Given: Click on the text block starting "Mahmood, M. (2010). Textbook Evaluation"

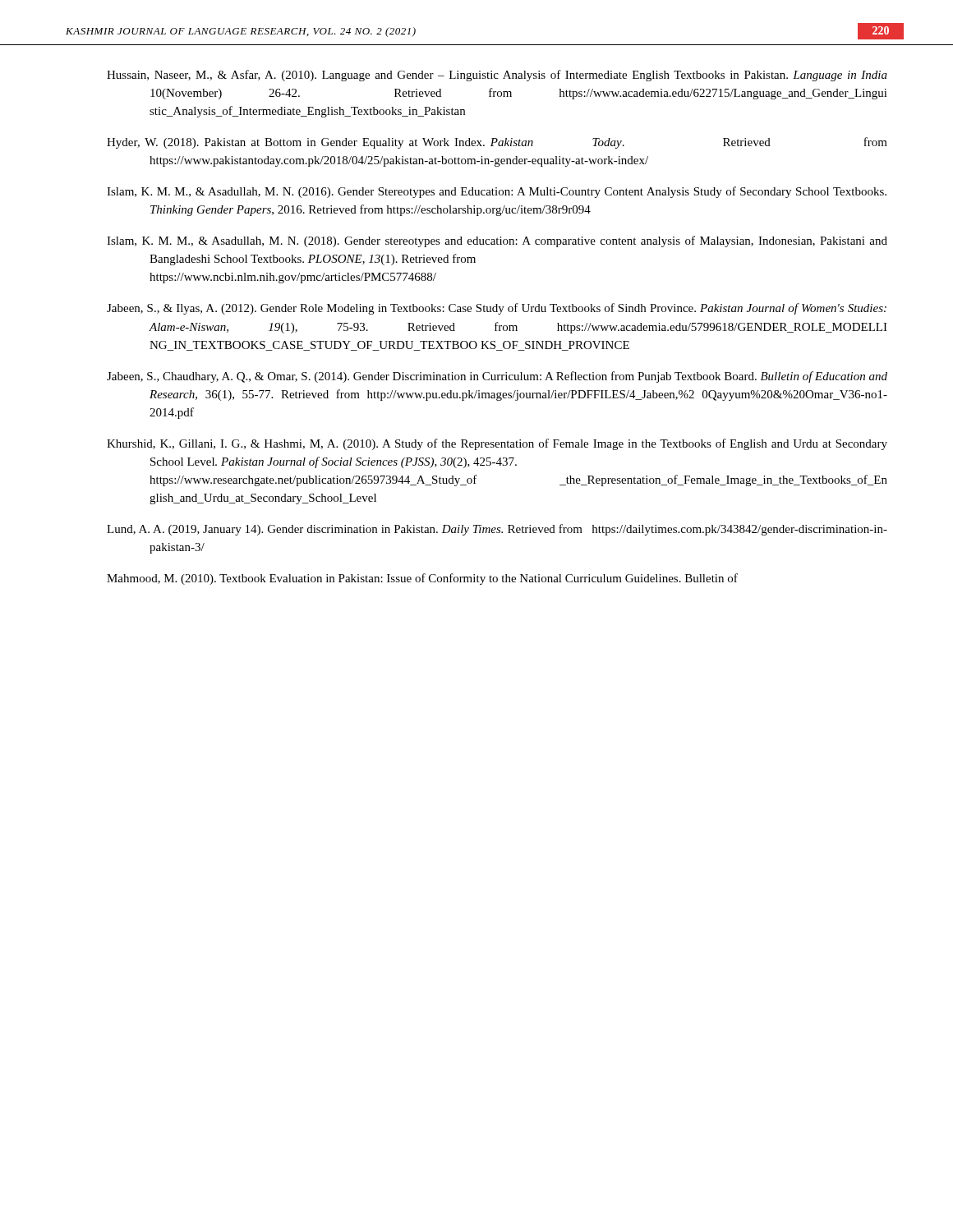Looking at the screenshot, I should 422,578.
